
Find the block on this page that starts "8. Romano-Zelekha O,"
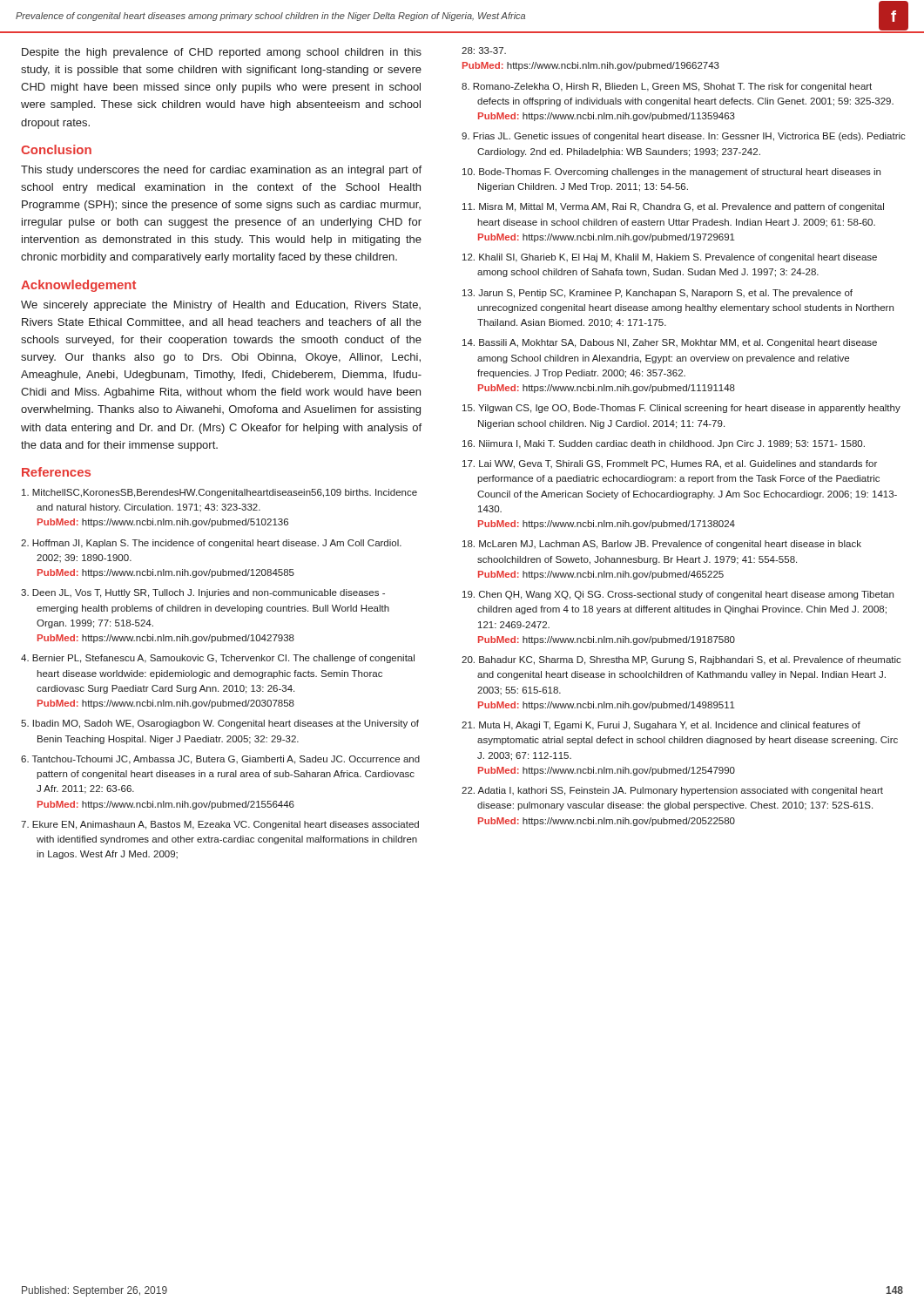tap(678, 101)
